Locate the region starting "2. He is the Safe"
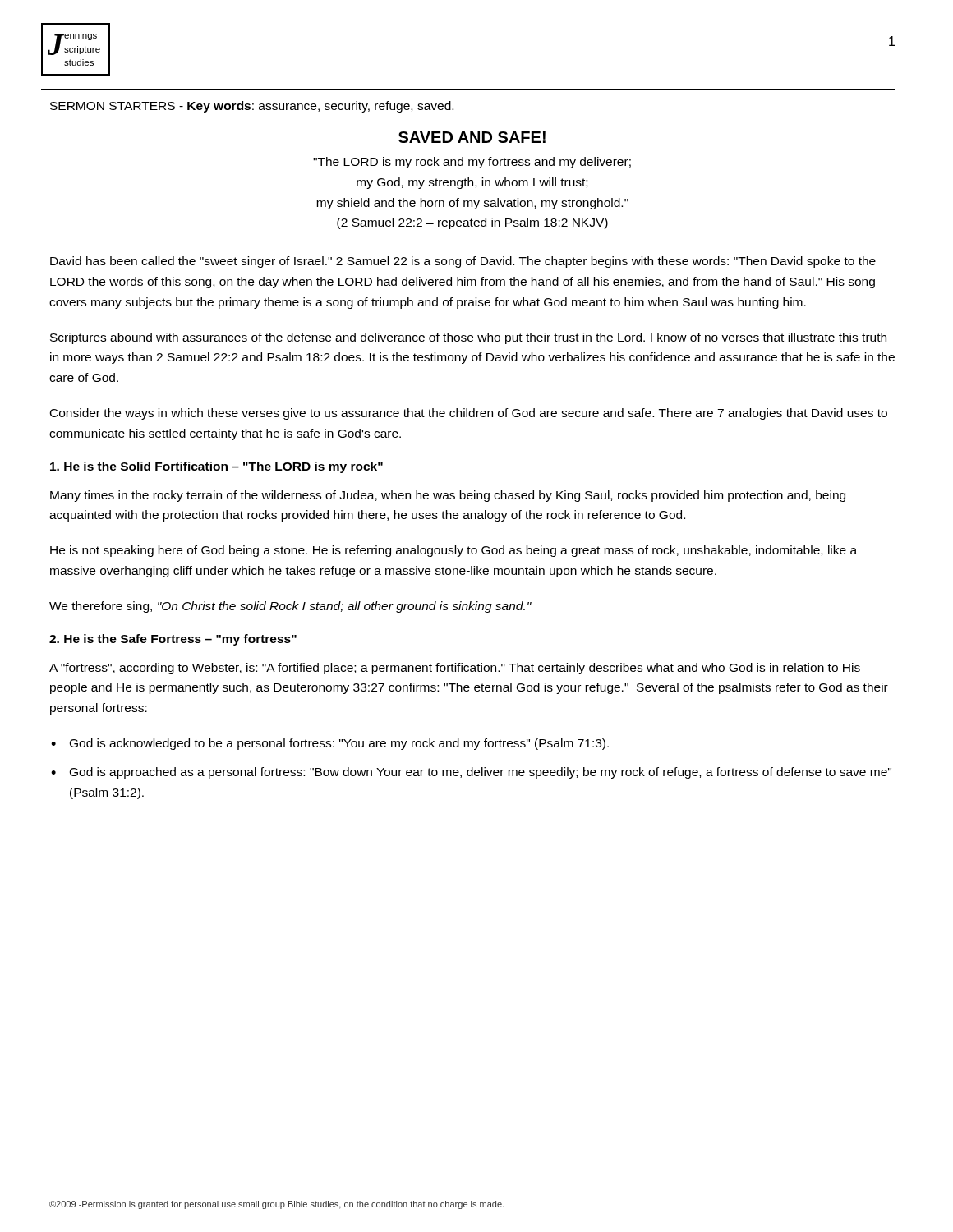 pos(173,638)
